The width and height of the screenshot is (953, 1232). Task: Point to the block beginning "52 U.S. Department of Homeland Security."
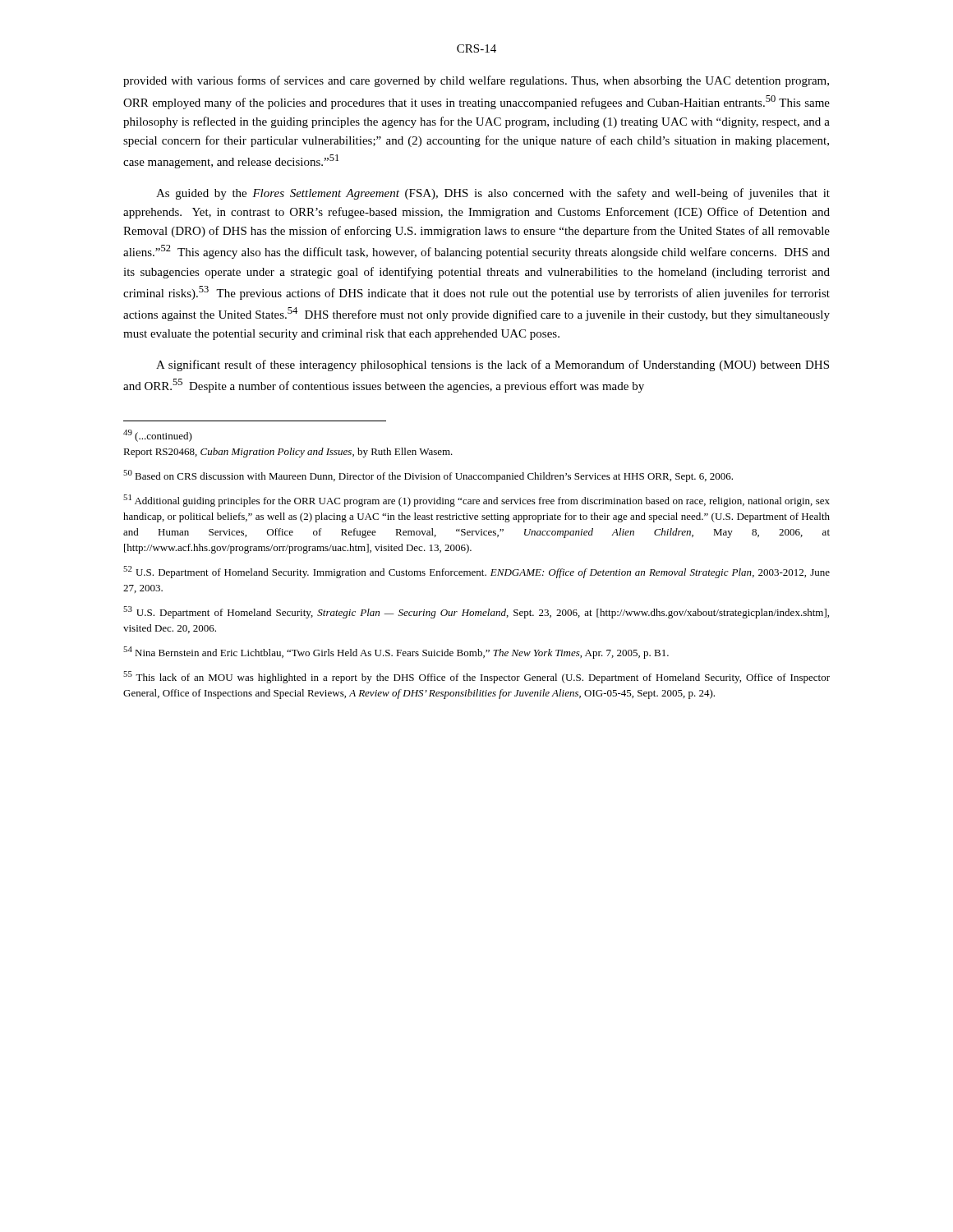coord(476,579)
